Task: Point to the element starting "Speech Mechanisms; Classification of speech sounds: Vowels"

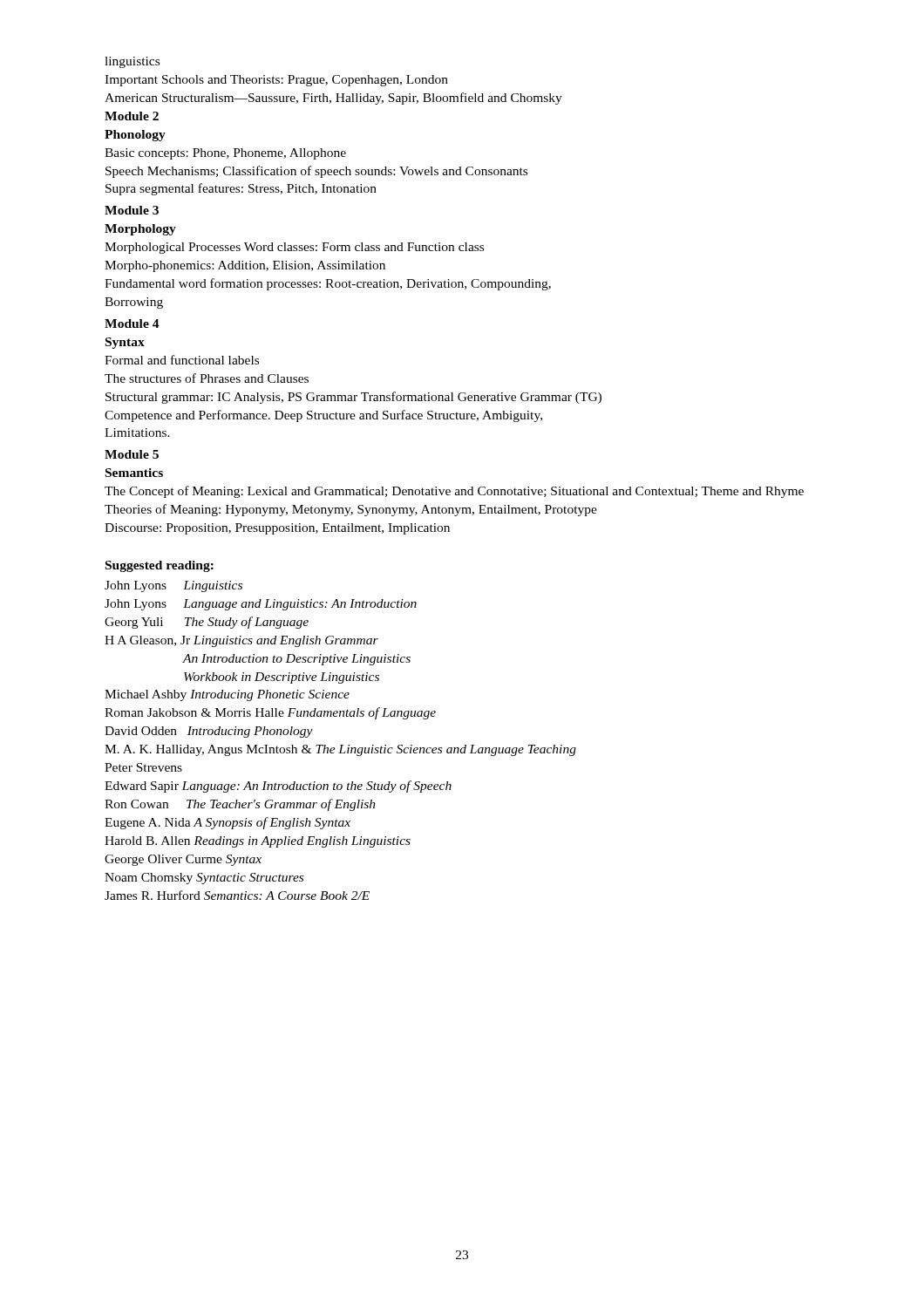Action: coord(316,170)
